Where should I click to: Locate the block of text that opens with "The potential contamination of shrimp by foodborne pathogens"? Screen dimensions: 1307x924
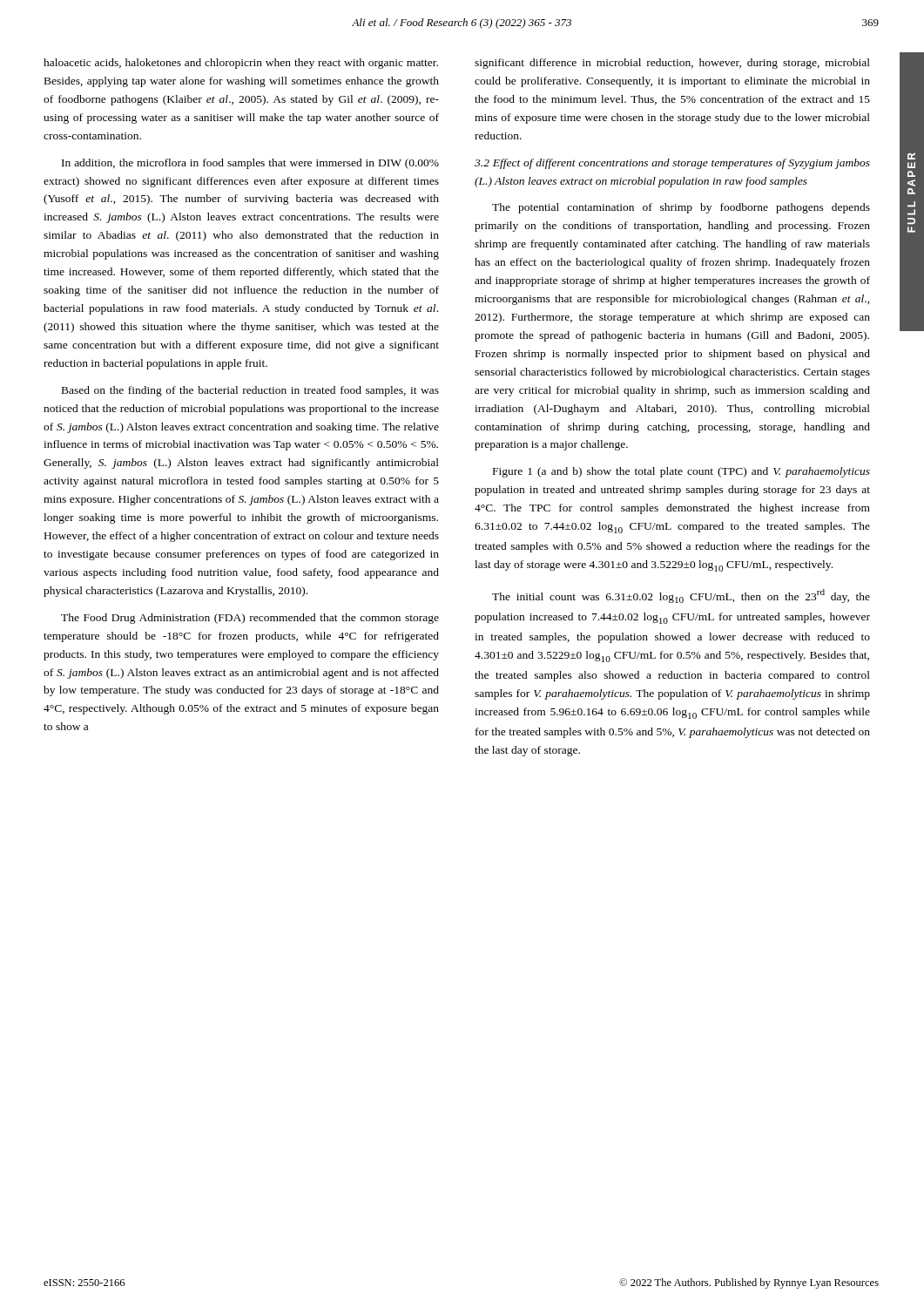click(672, 326)
